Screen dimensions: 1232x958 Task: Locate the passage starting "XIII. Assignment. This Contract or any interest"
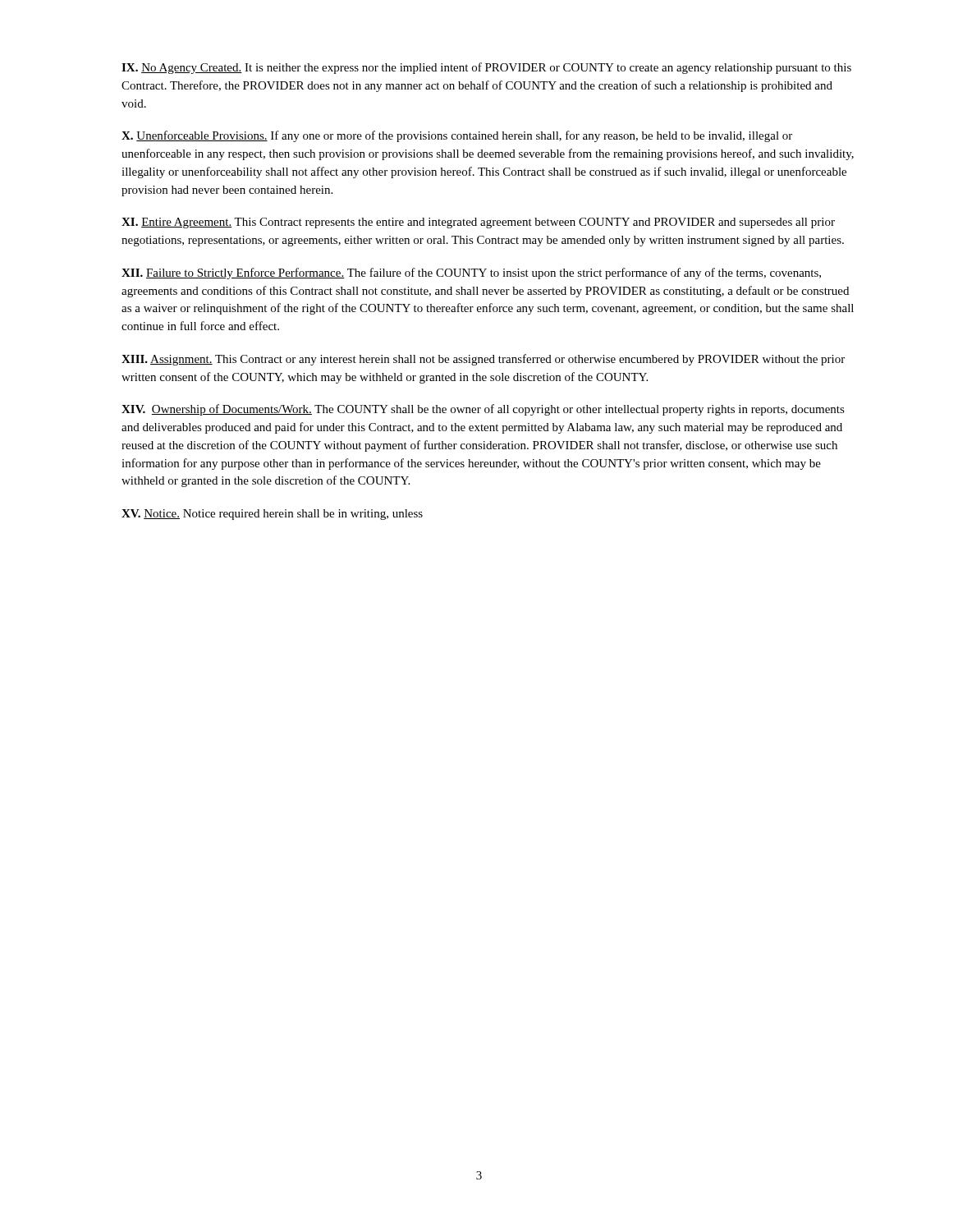coord(483,368)
